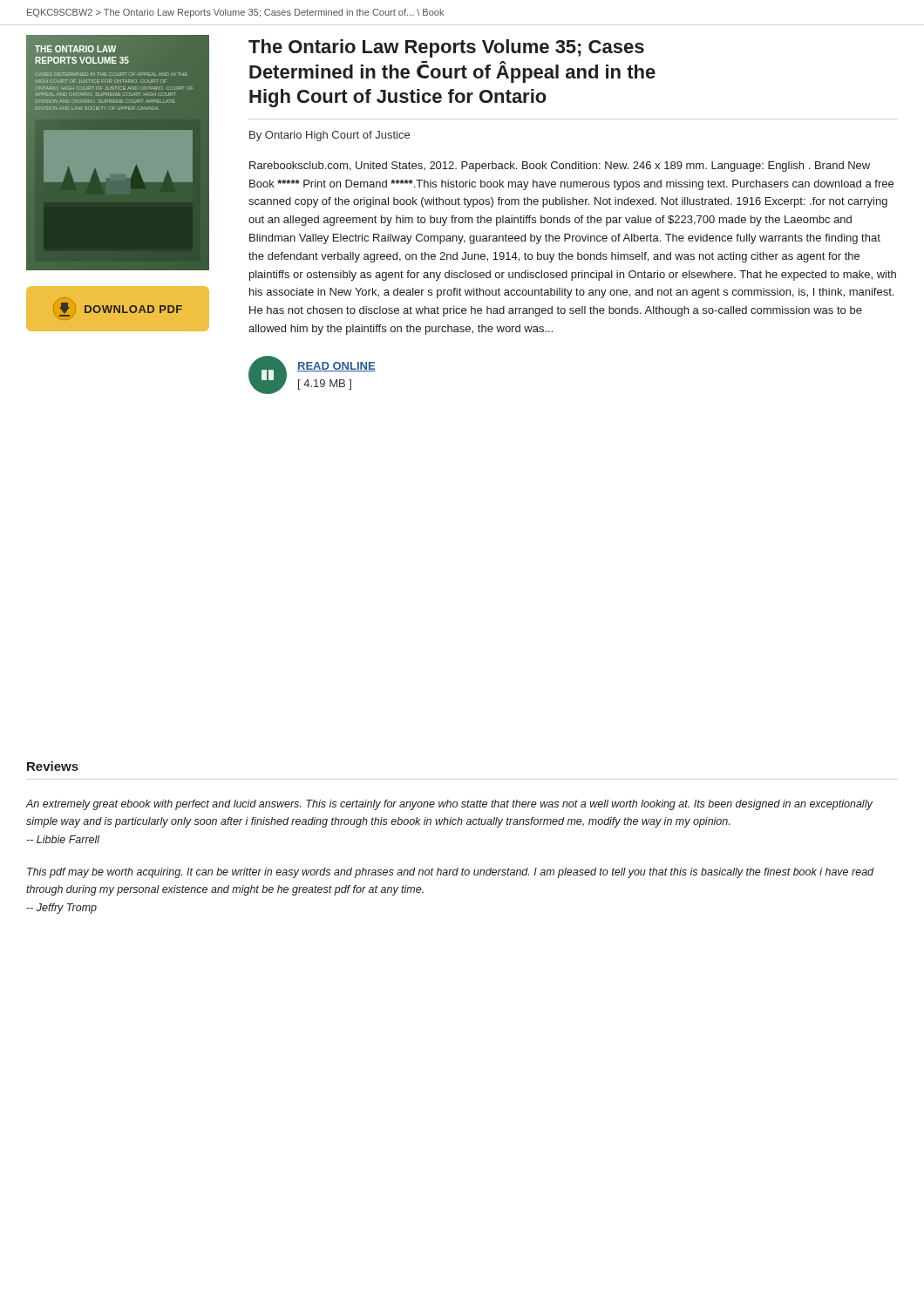Click on the photo
This screenshot has width=924, height=1308.
pos(118,153)
